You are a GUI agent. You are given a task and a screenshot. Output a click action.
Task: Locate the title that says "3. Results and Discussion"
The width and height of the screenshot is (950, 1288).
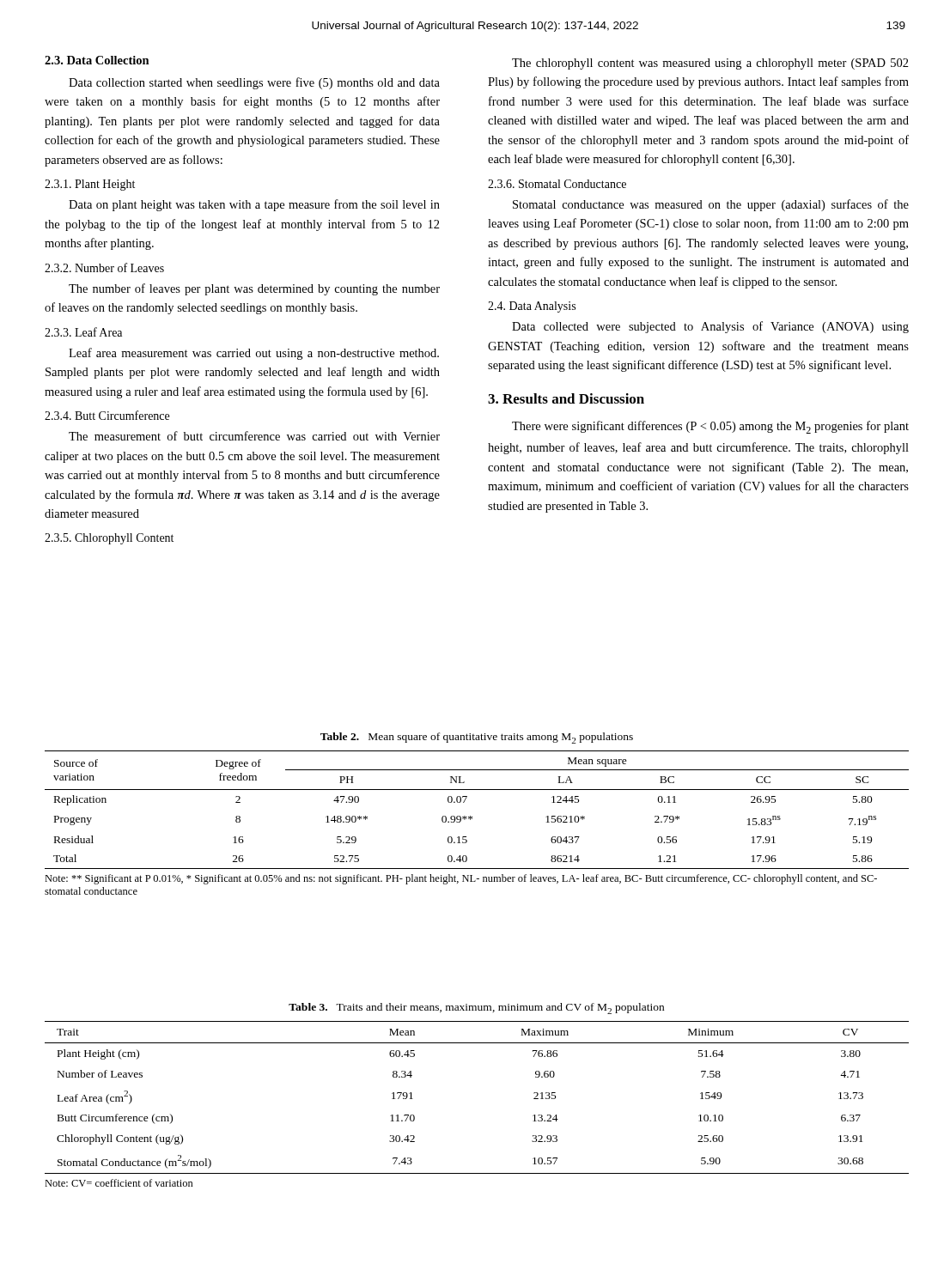pyautogui.click(x=566, y=398)
